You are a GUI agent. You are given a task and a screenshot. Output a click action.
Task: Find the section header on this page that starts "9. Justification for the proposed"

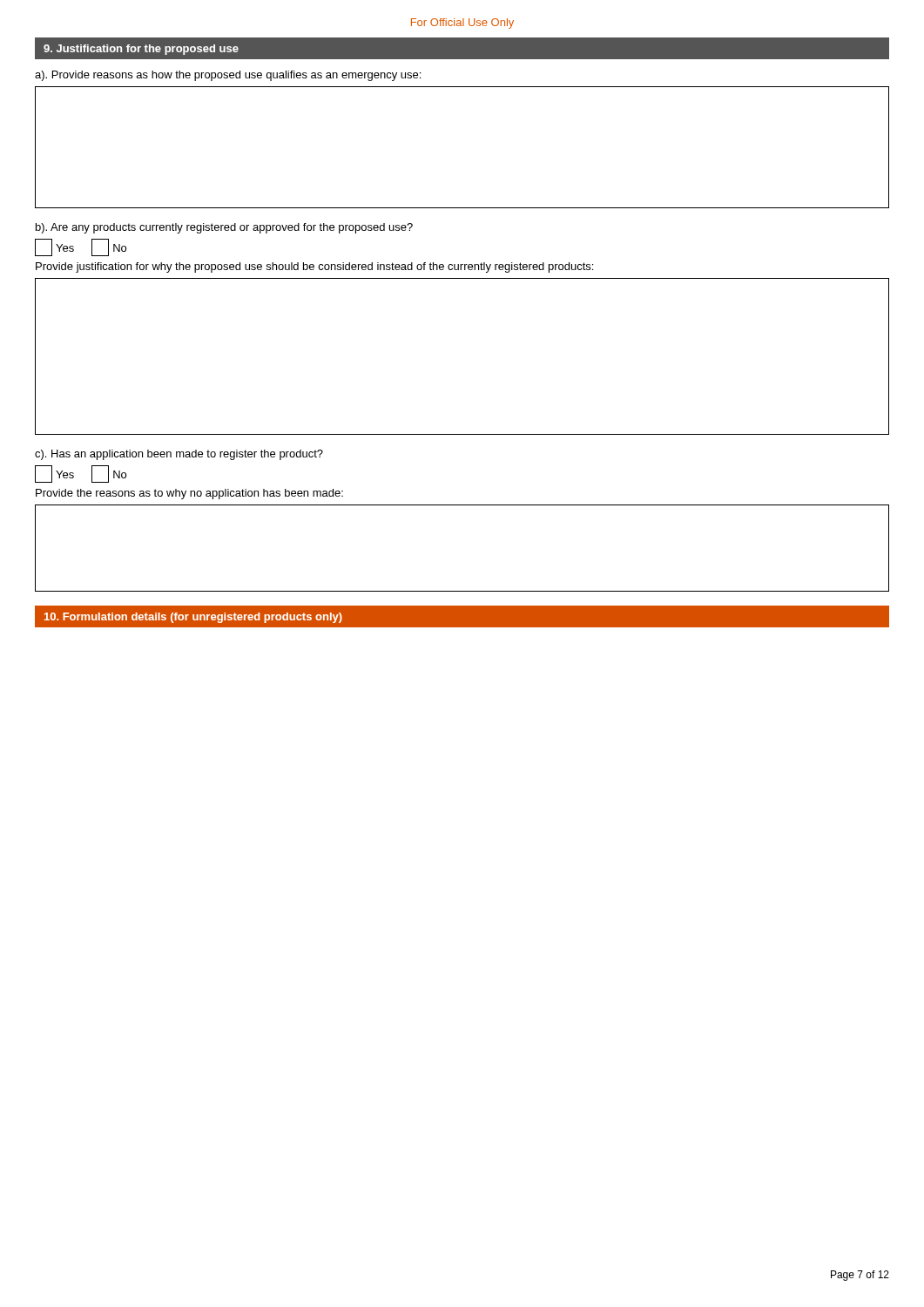[141, 48]
